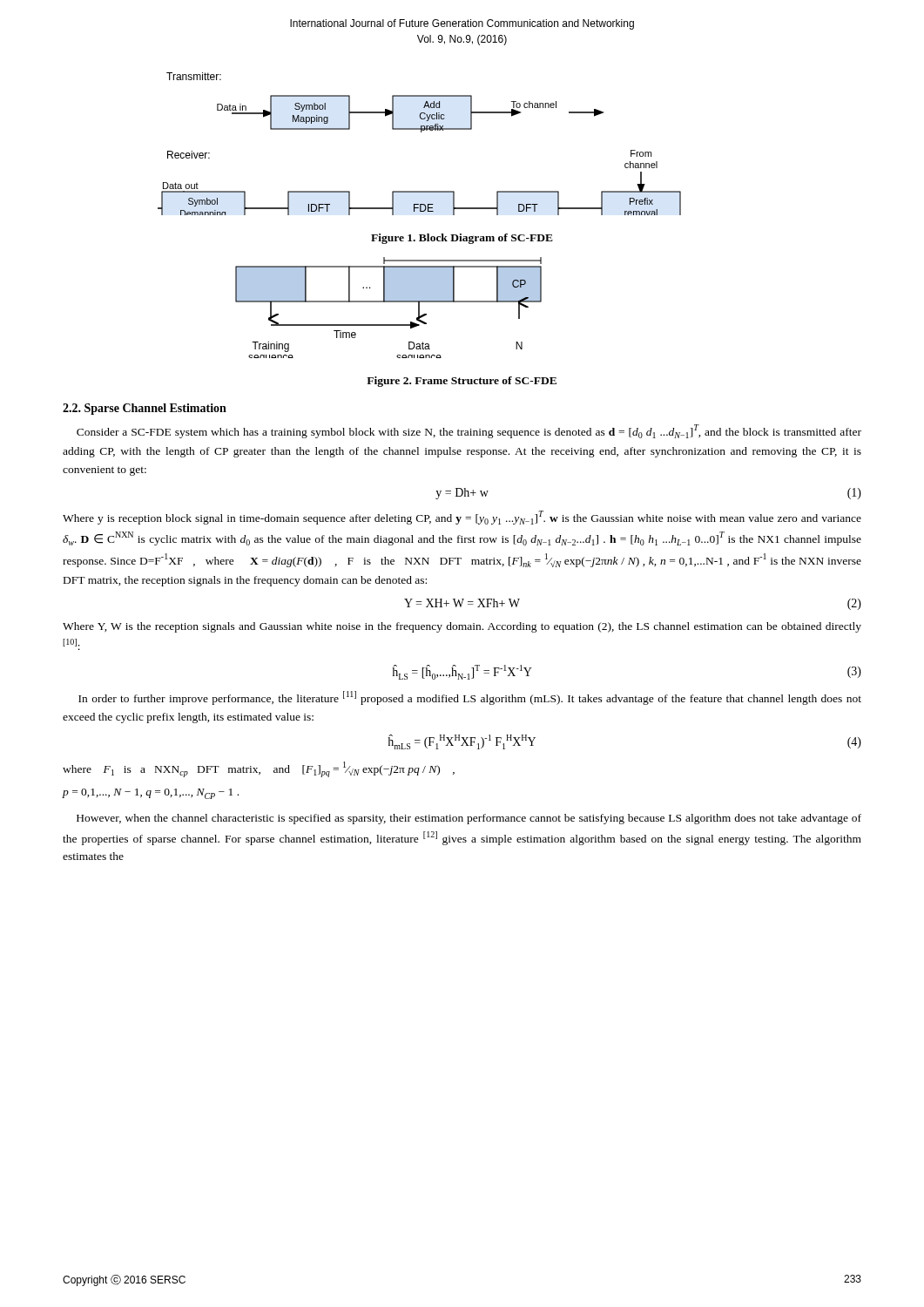Select the block starting "where F1 is a NXNcp"
This screenshot has height=1307, width=924.
[x=259, y=769]
